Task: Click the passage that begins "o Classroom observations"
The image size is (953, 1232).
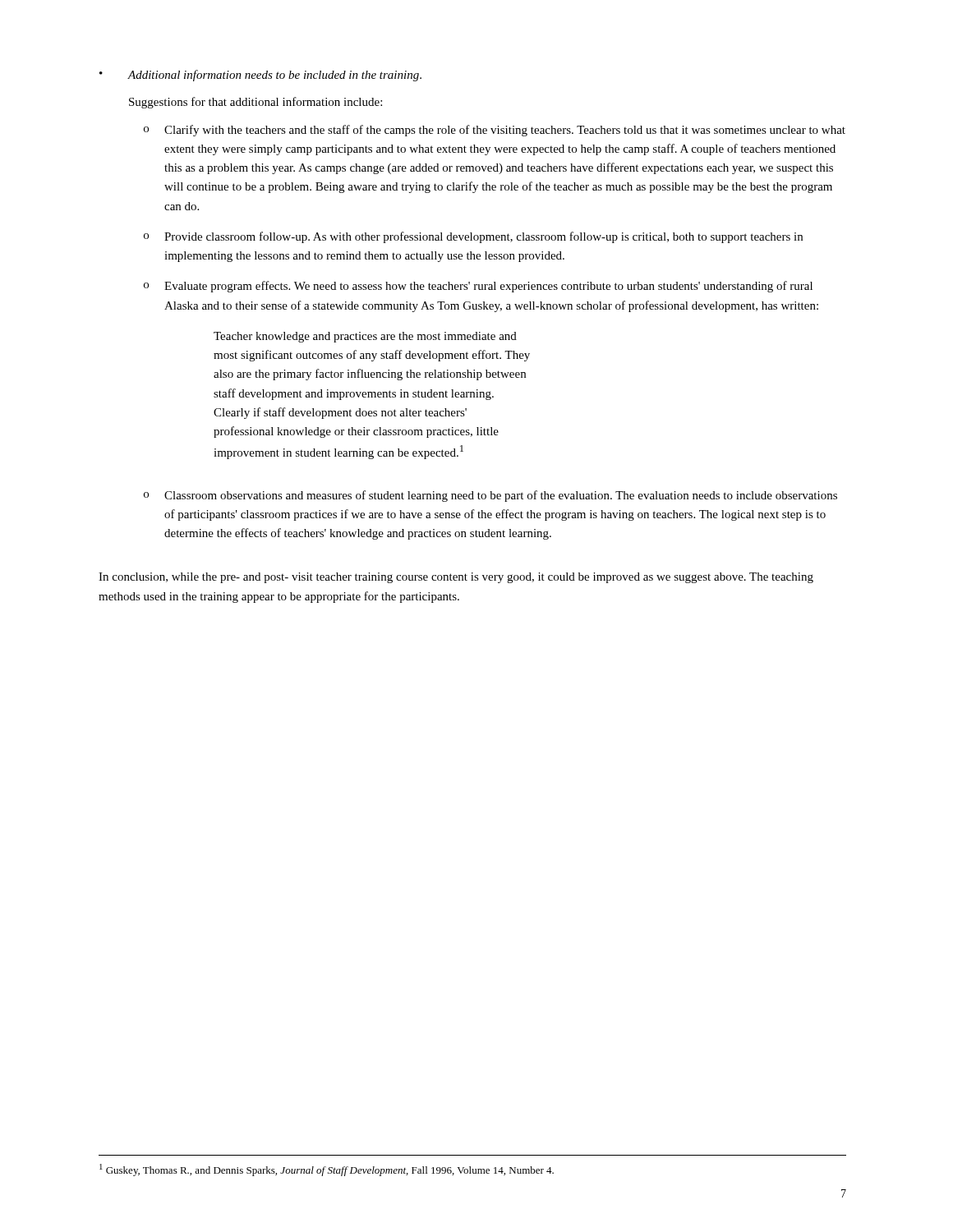Action: pos(487,514)
